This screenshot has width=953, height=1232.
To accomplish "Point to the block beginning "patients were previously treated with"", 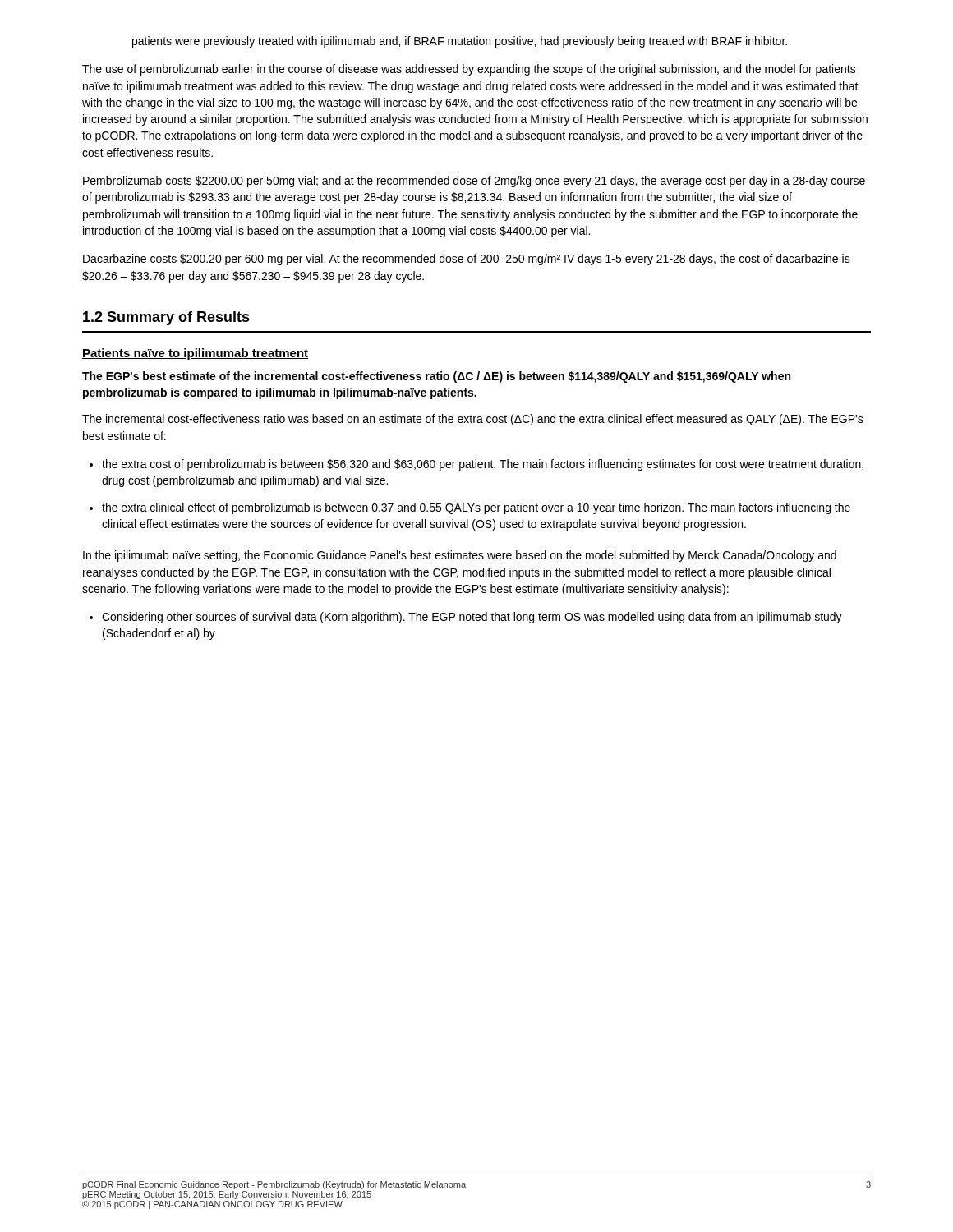I will (x=493, y=41).
